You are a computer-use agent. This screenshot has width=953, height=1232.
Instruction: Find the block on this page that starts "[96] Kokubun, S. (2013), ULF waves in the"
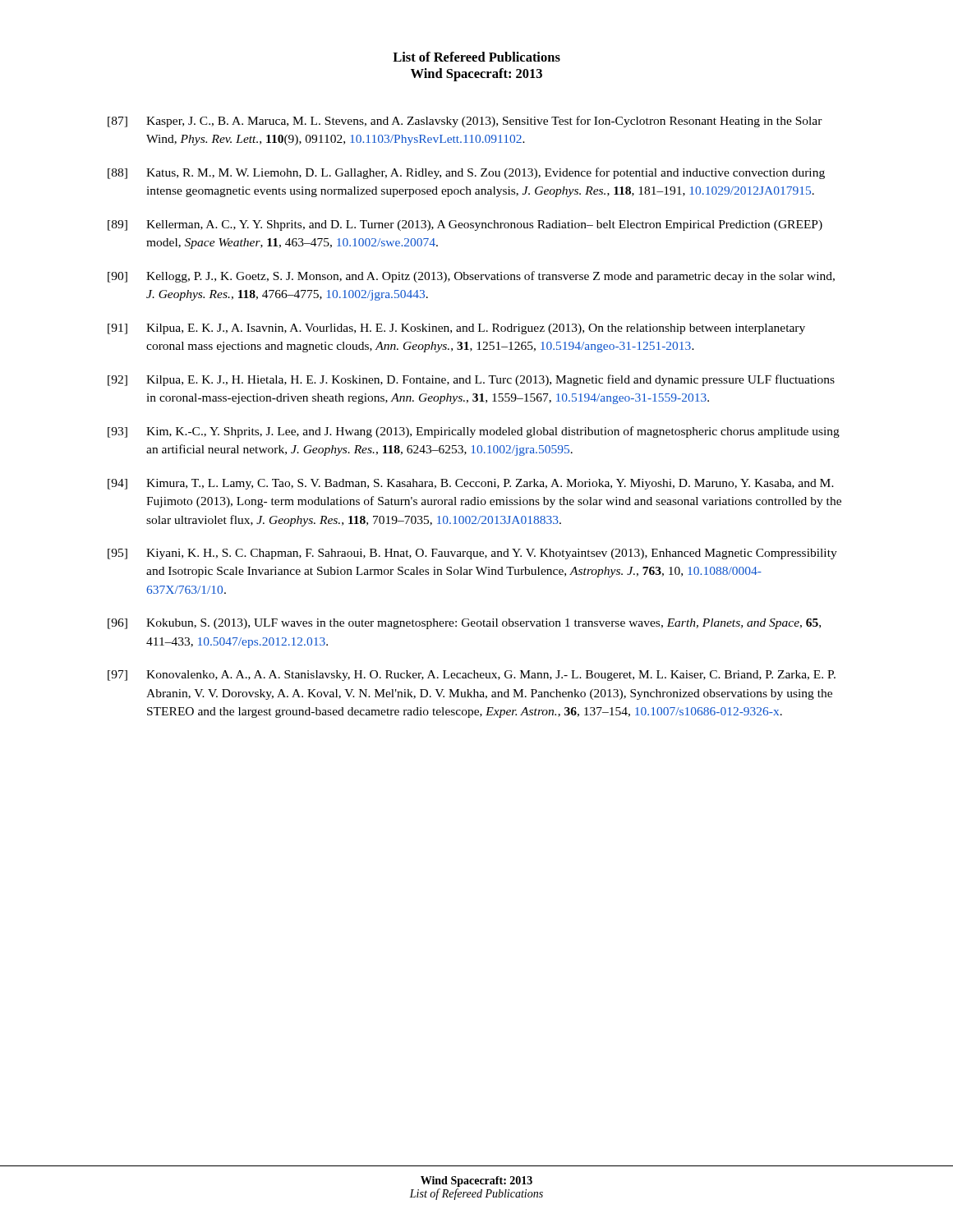[x=476, y=632]
